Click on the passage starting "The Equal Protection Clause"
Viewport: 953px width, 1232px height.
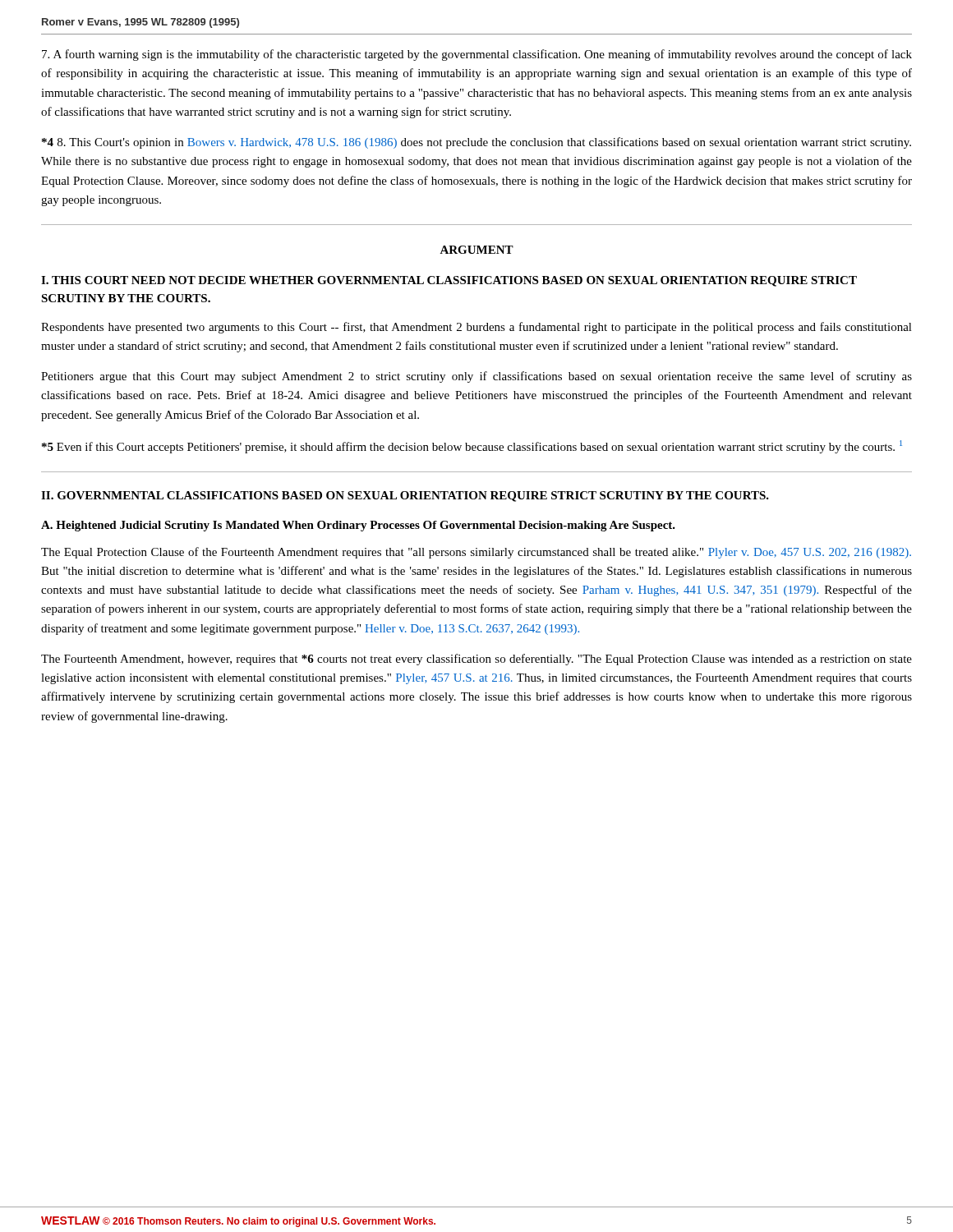tap(476, 590)
